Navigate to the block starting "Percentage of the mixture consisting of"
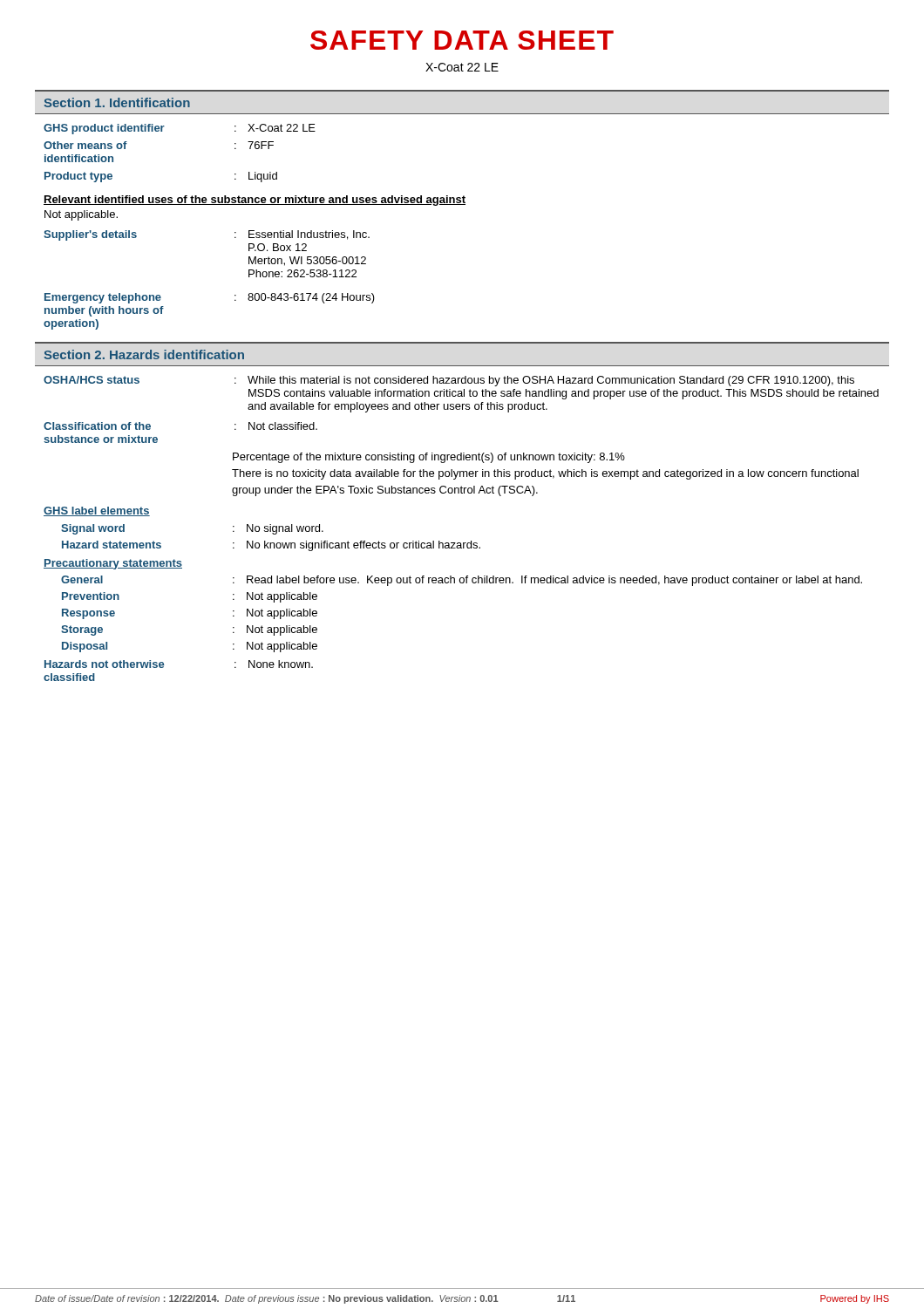 [x=546, y=473]
